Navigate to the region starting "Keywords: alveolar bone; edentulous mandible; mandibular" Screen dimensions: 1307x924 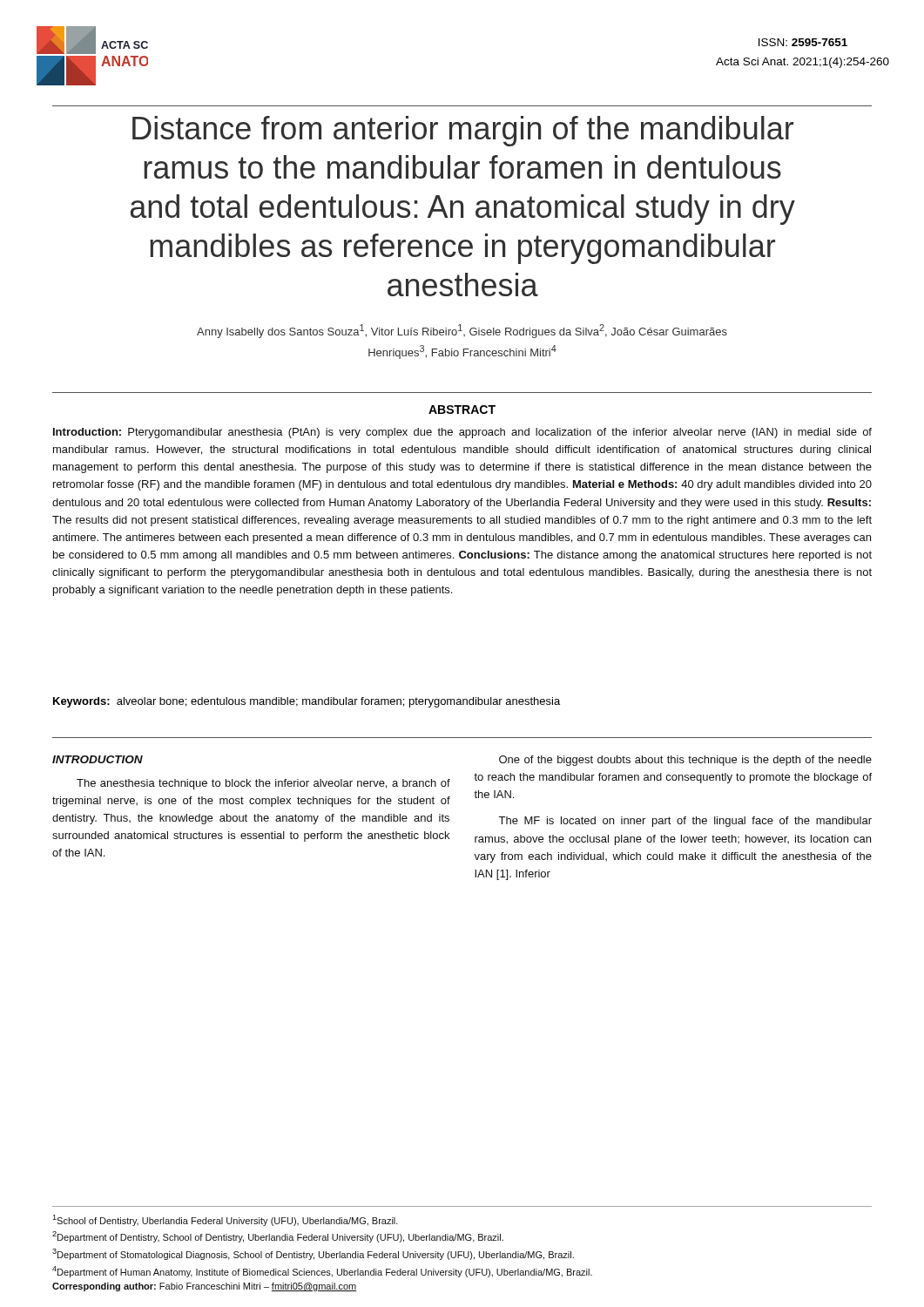point(306,701)
